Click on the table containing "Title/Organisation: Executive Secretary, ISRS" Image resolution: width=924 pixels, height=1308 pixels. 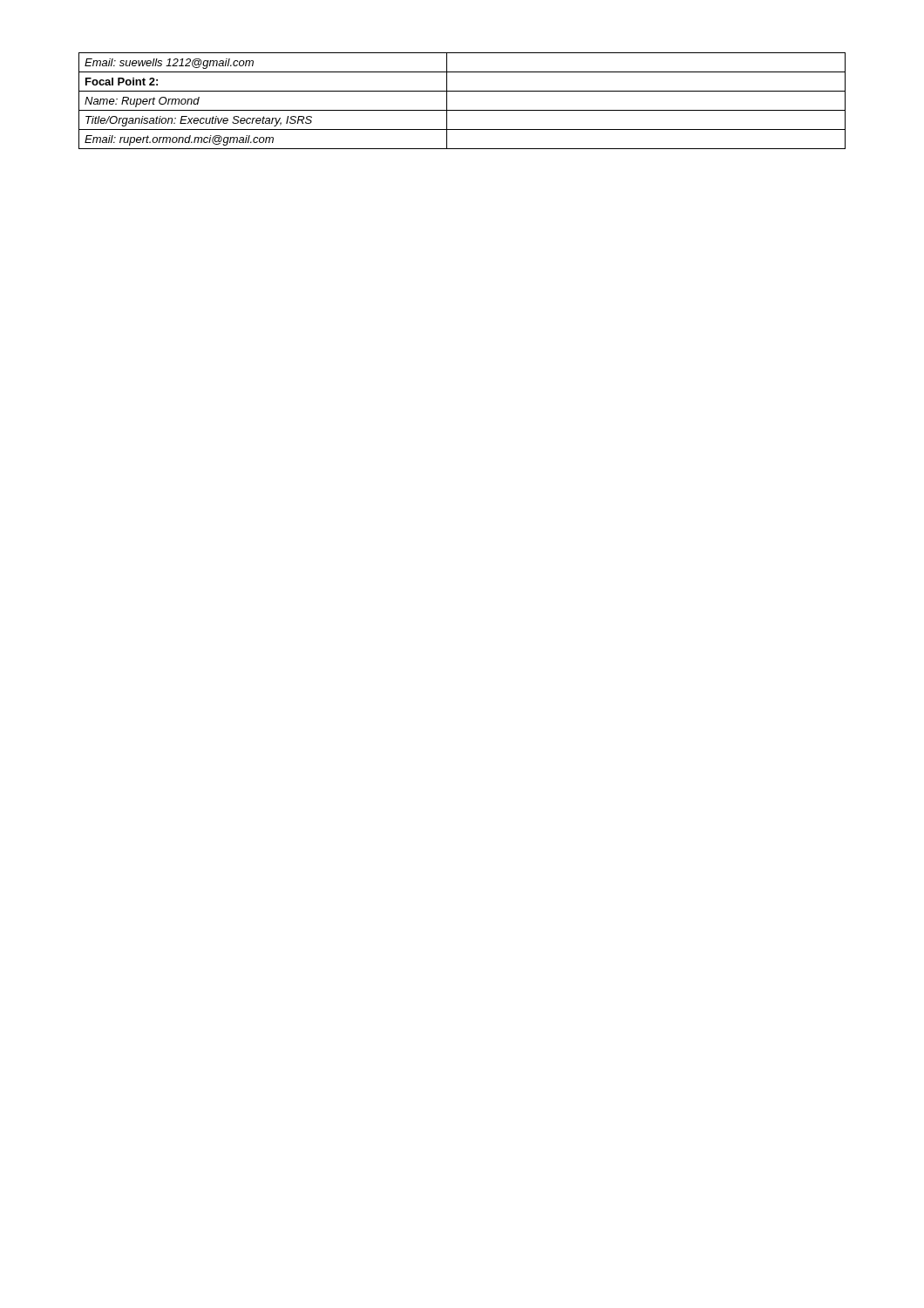(x=462, y=101)
